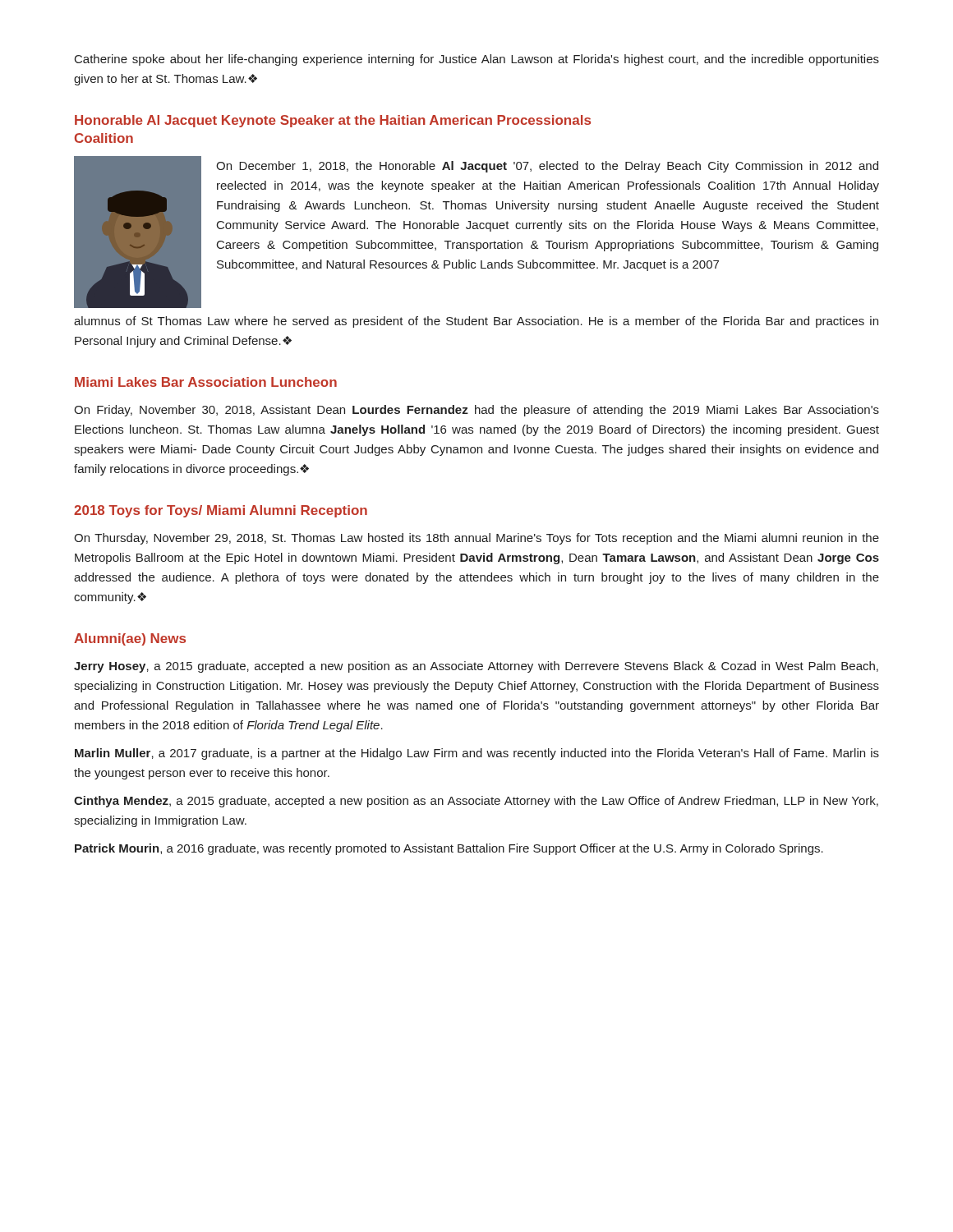The image size is (953, 1232).
Task: Find the element starting "Catherine spoke about her life-changing experience interning"
Action: click(x=476, y=69)
